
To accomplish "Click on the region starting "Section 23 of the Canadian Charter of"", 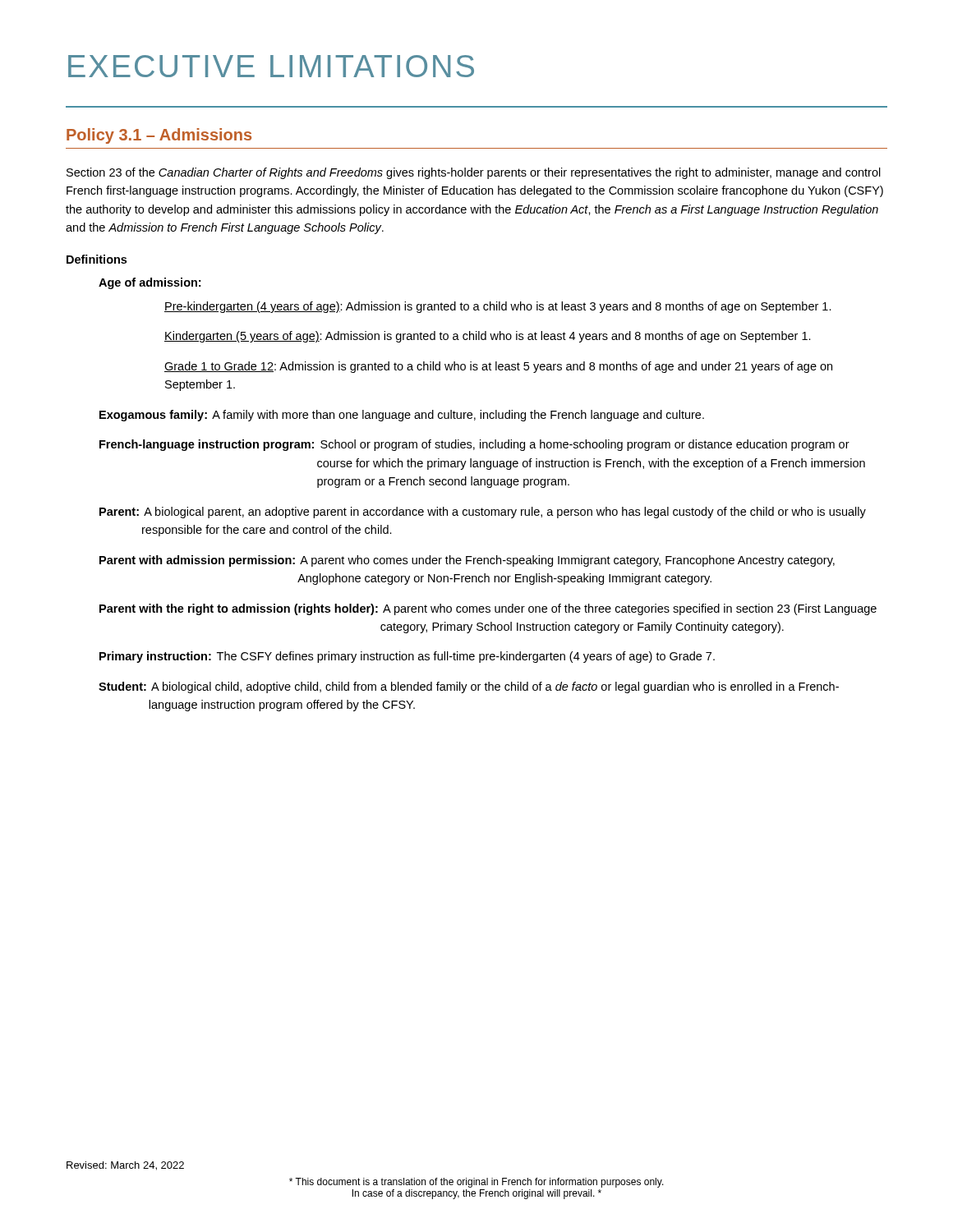I will point(476,200).
